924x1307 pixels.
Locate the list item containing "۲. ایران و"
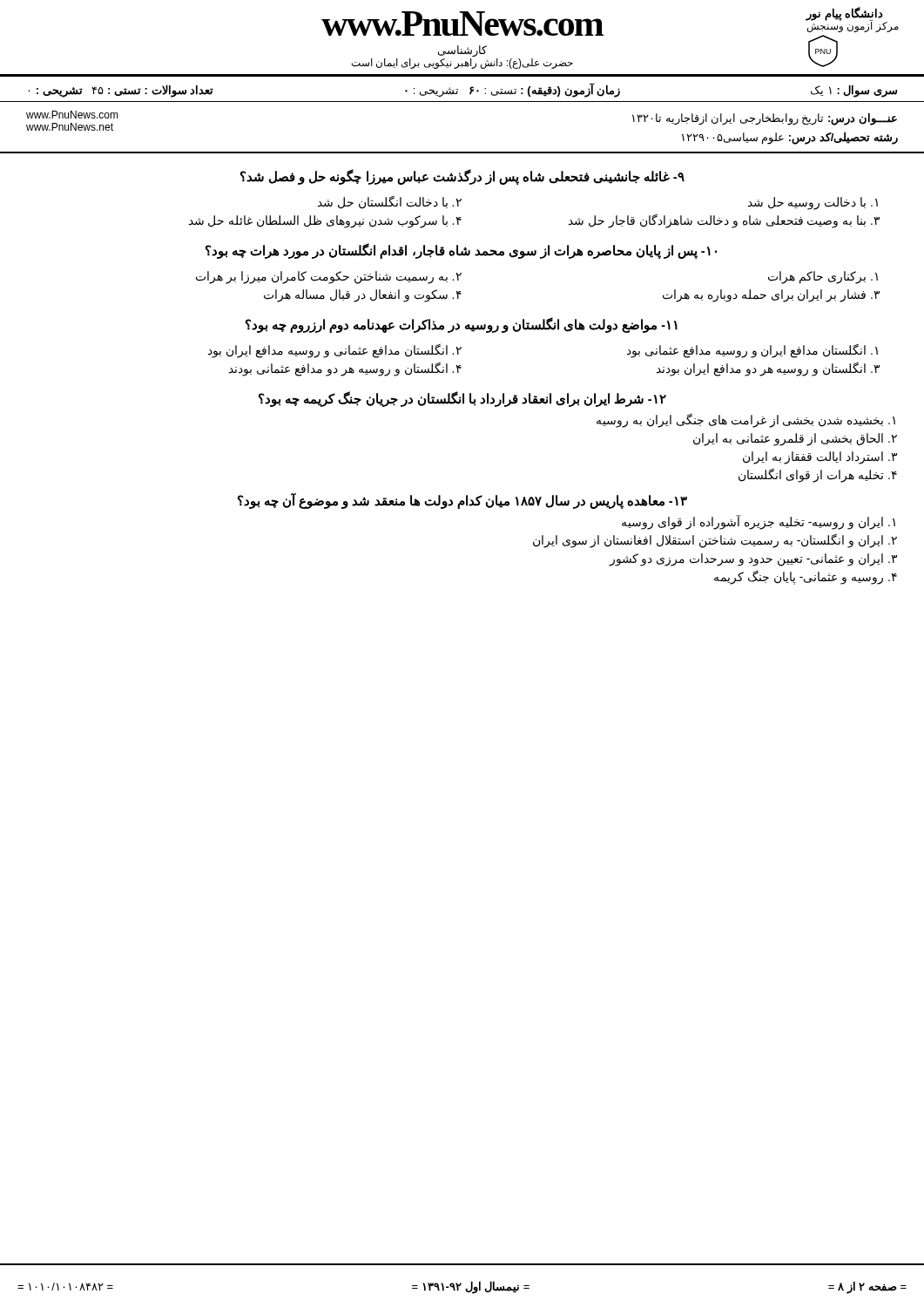[715, 540]
